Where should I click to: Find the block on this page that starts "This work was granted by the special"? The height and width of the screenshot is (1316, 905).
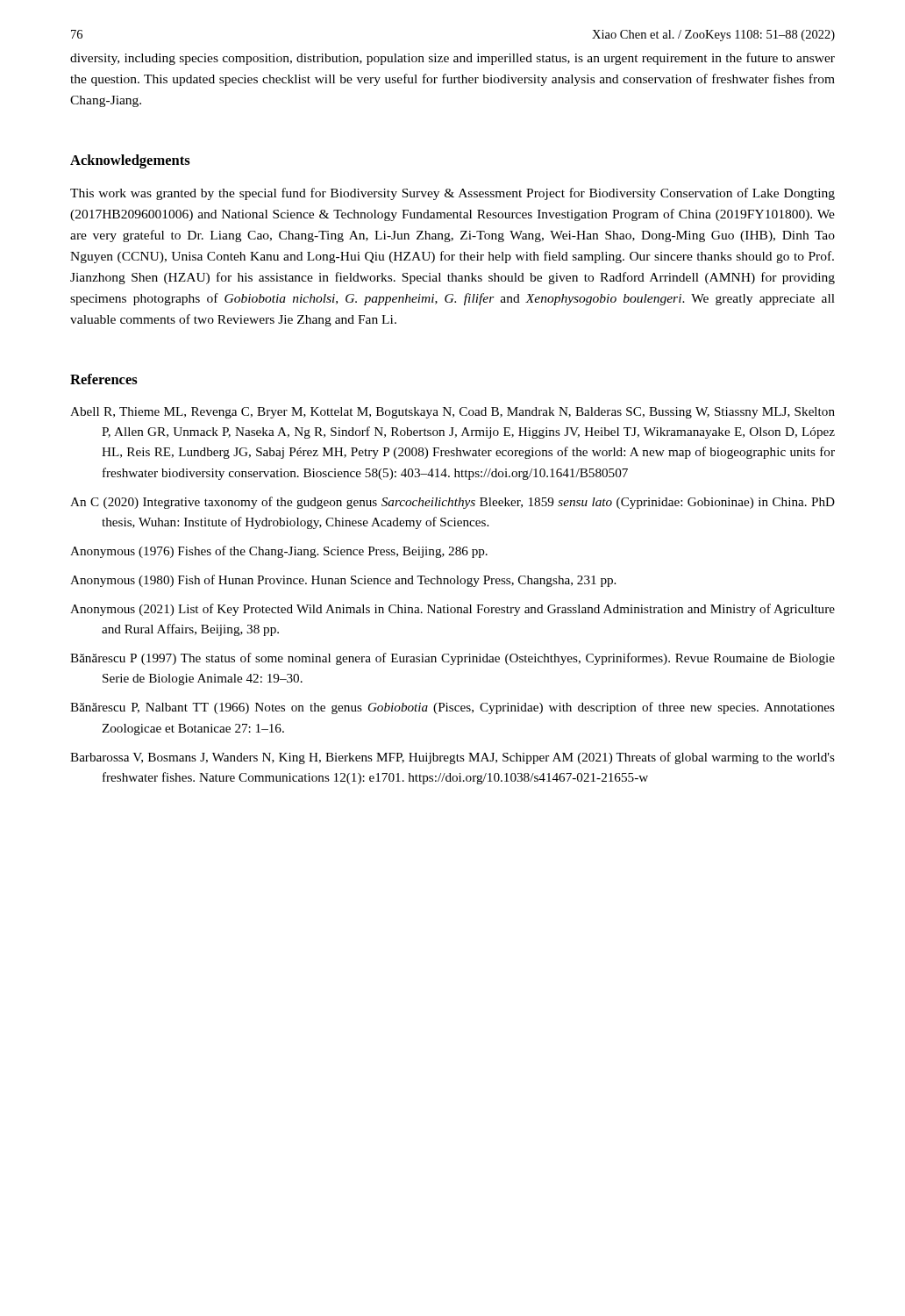452,255
